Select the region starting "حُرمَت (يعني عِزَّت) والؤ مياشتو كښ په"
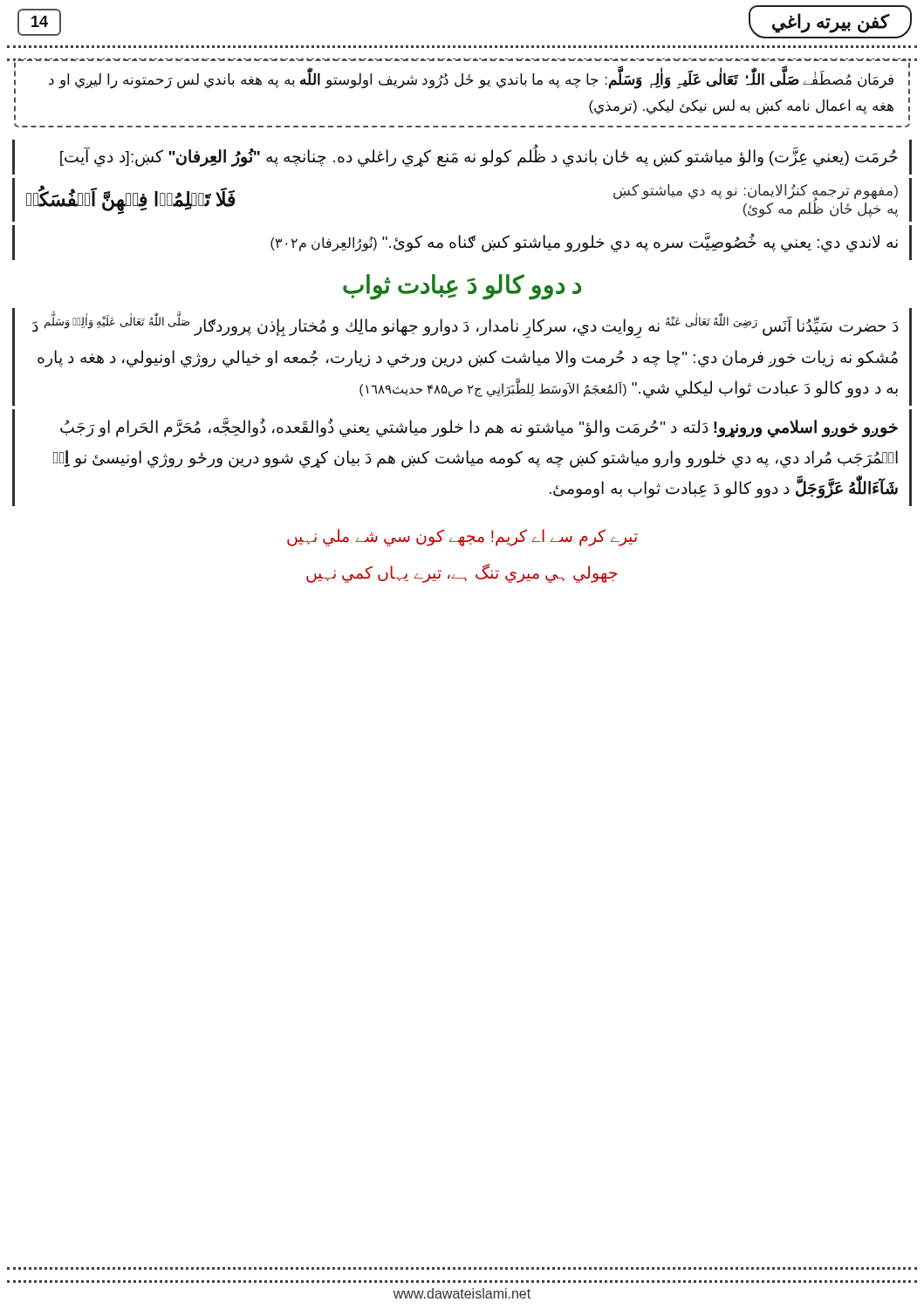Viewport: 924px width, 1309px height. 479,157
